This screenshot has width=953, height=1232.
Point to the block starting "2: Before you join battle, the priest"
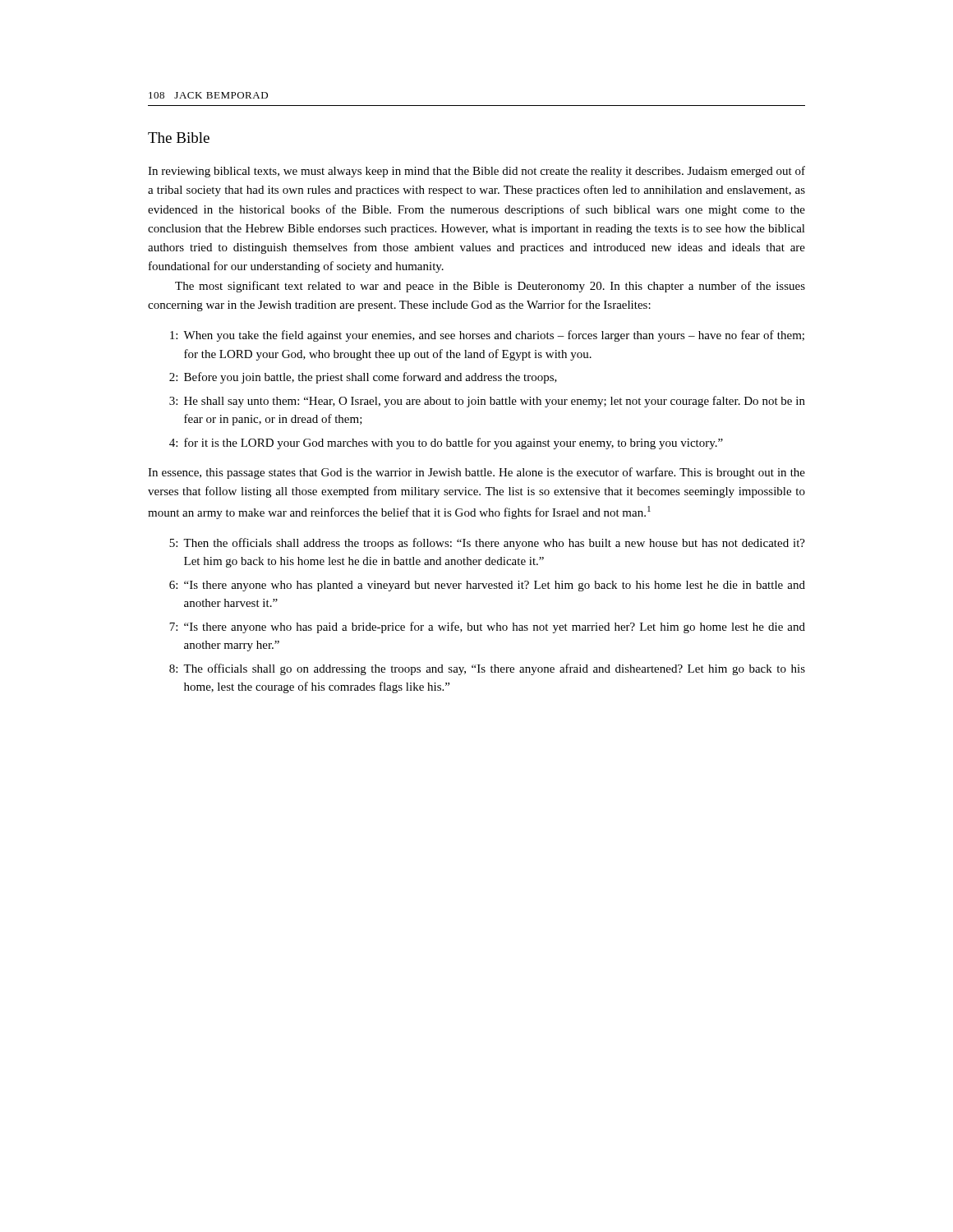click(x=476, y=377)
